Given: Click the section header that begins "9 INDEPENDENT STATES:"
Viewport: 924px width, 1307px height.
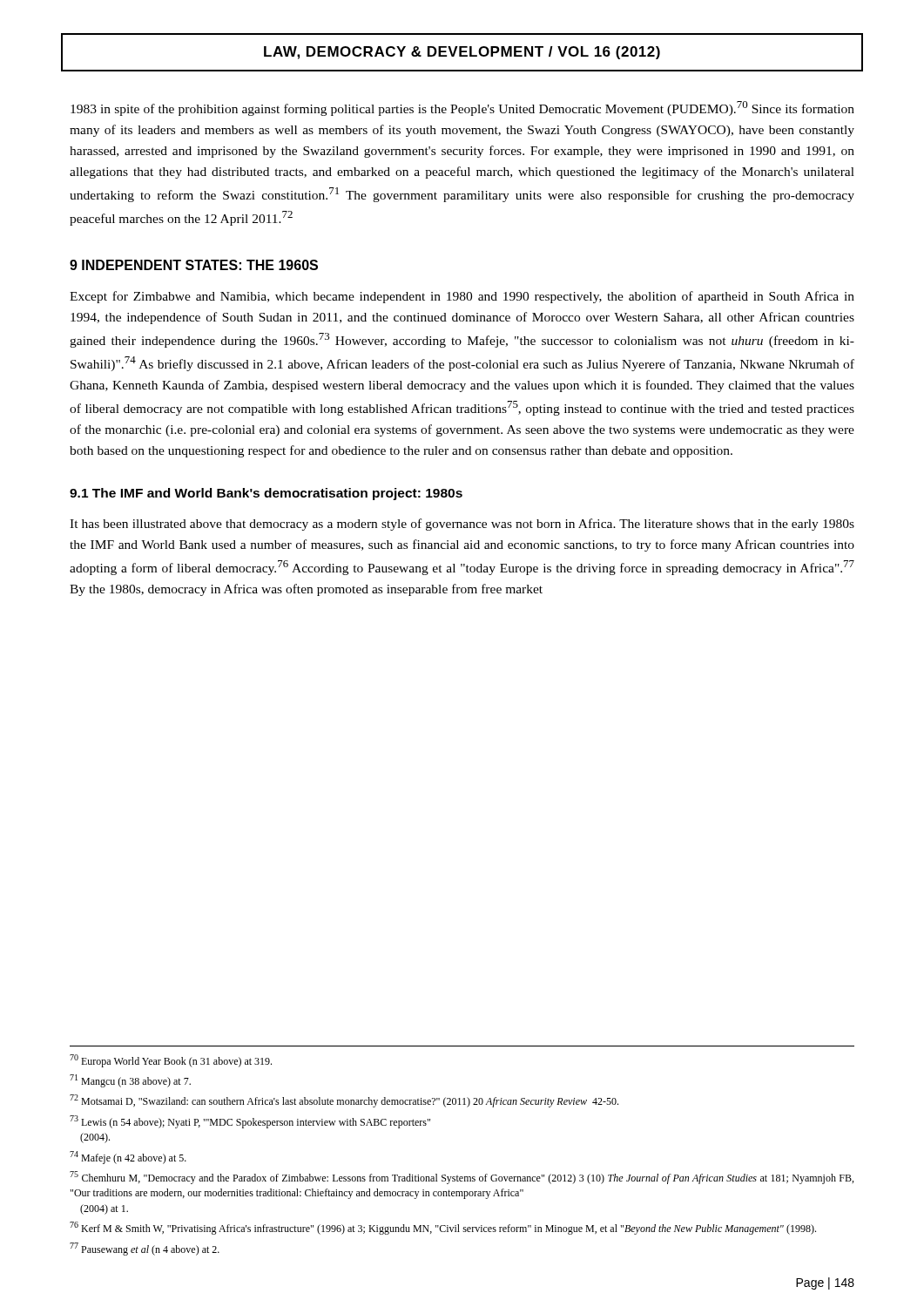Looking at the screenshot, I should point(194,265).
